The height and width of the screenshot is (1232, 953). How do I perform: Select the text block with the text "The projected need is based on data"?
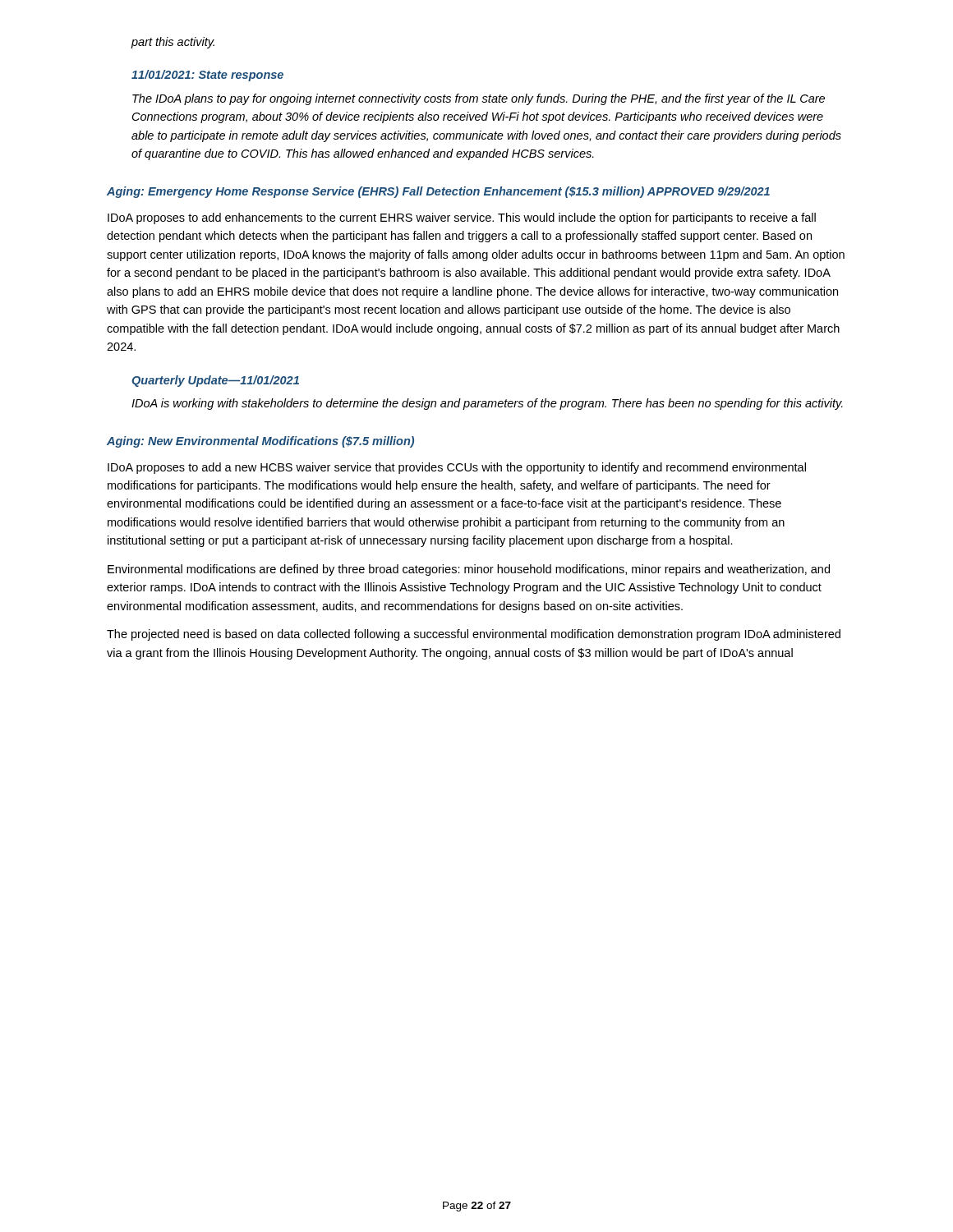pyautogui.click(x=476, y=644)
